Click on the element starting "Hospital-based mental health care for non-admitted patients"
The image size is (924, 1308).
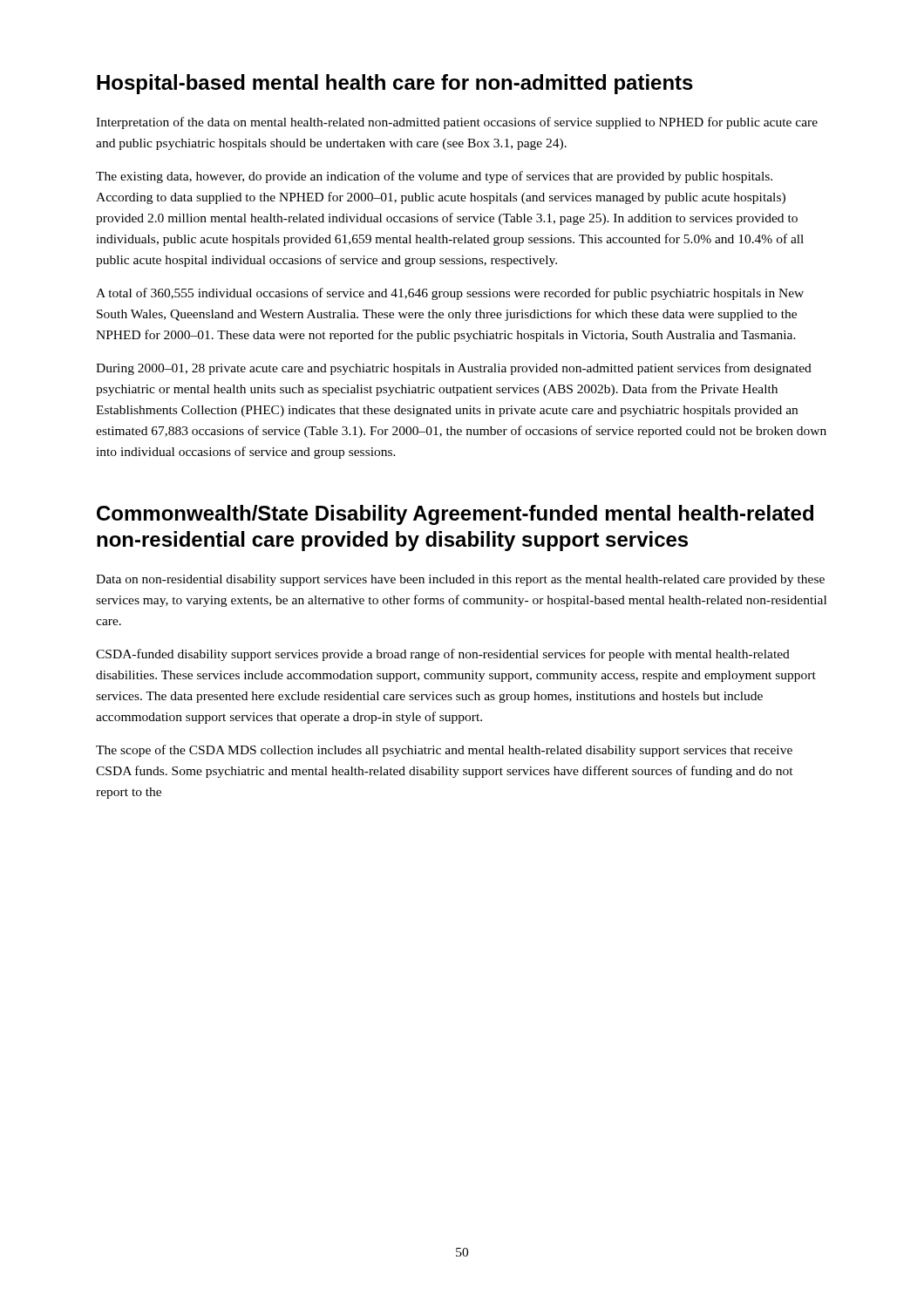tap(462, 83)
